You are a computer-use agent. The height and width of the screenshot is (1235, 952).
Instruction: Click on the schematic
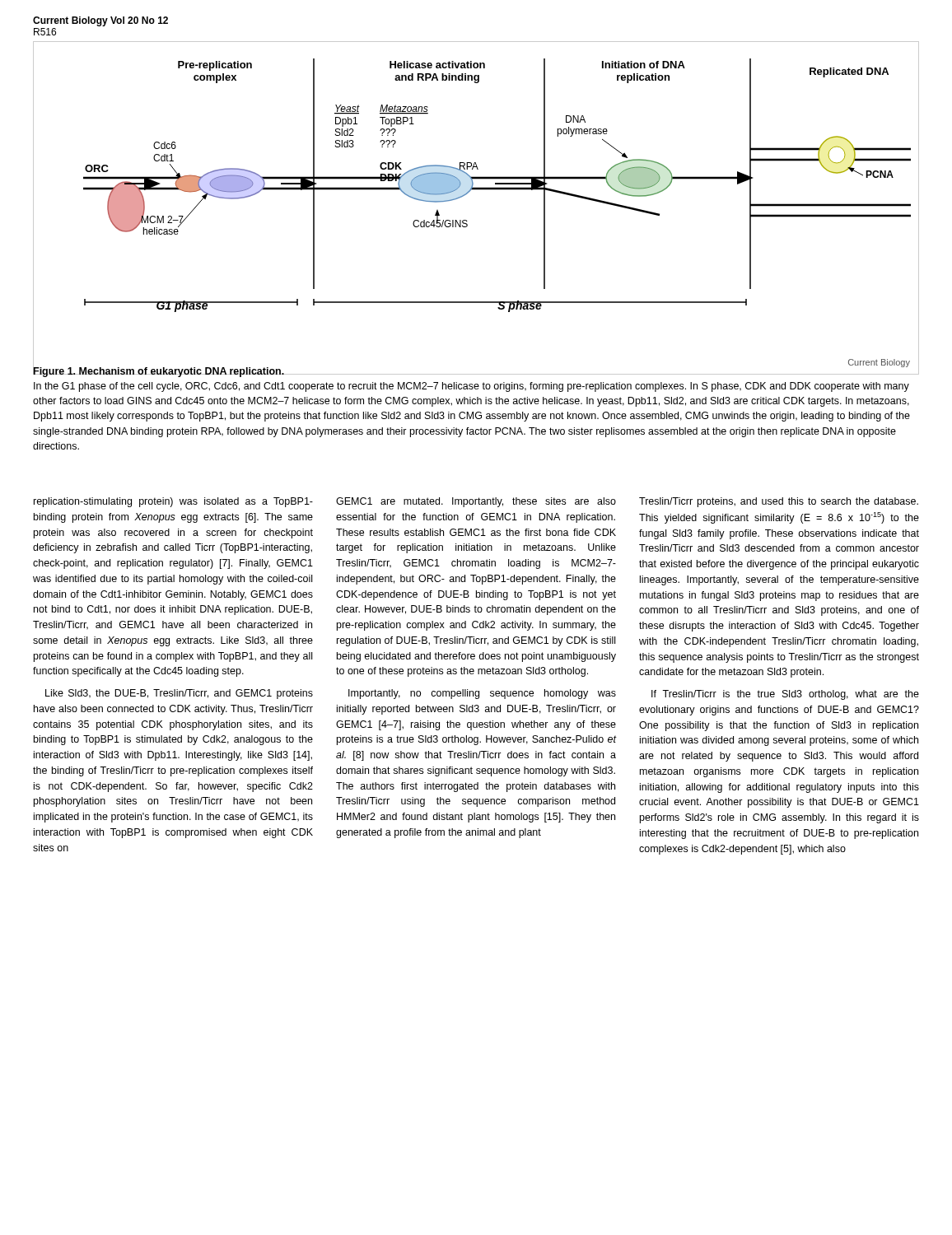[476, 208]
